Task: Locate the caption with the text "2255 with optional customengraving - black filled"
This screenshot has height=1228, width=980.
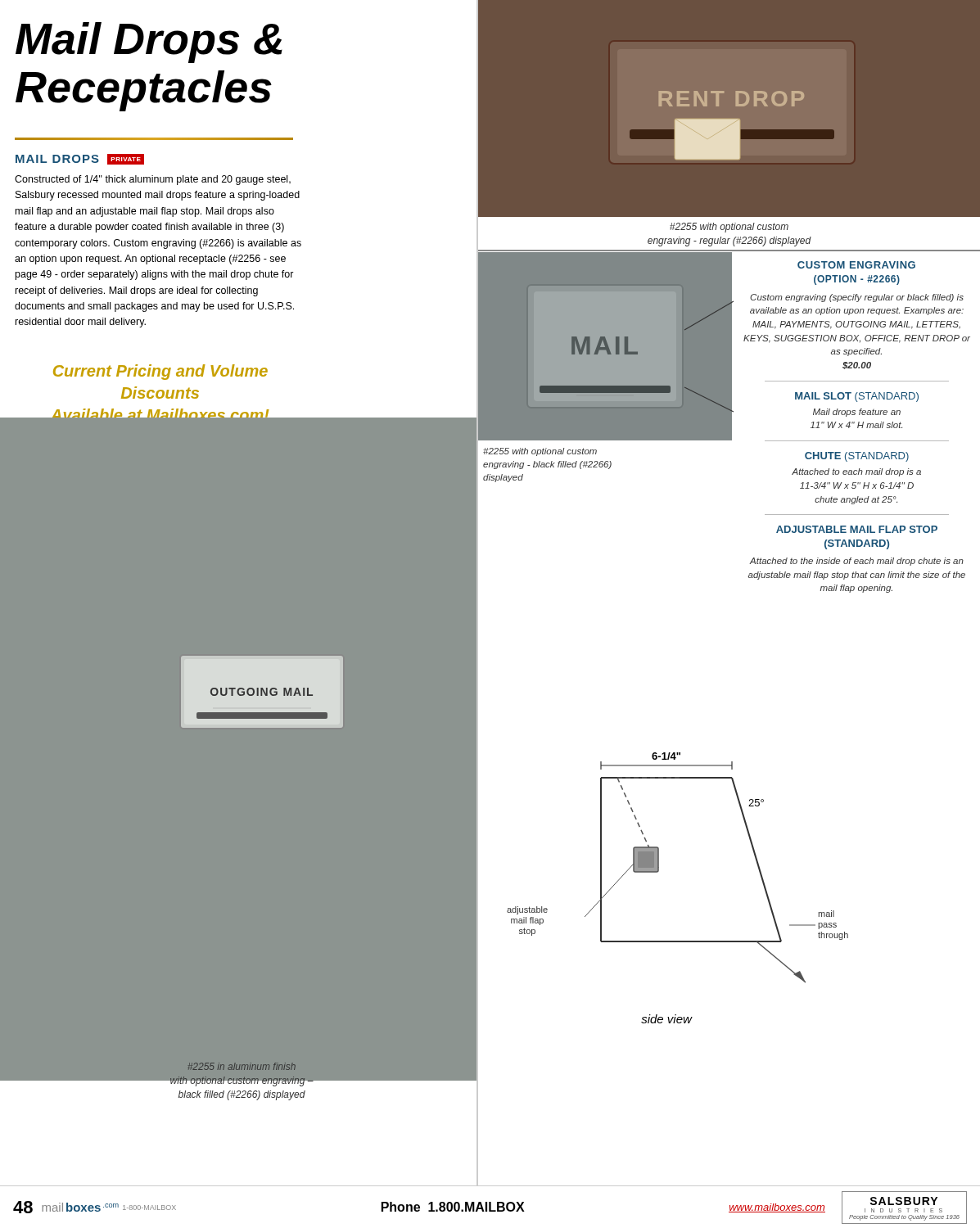Action: pos(547,464)
